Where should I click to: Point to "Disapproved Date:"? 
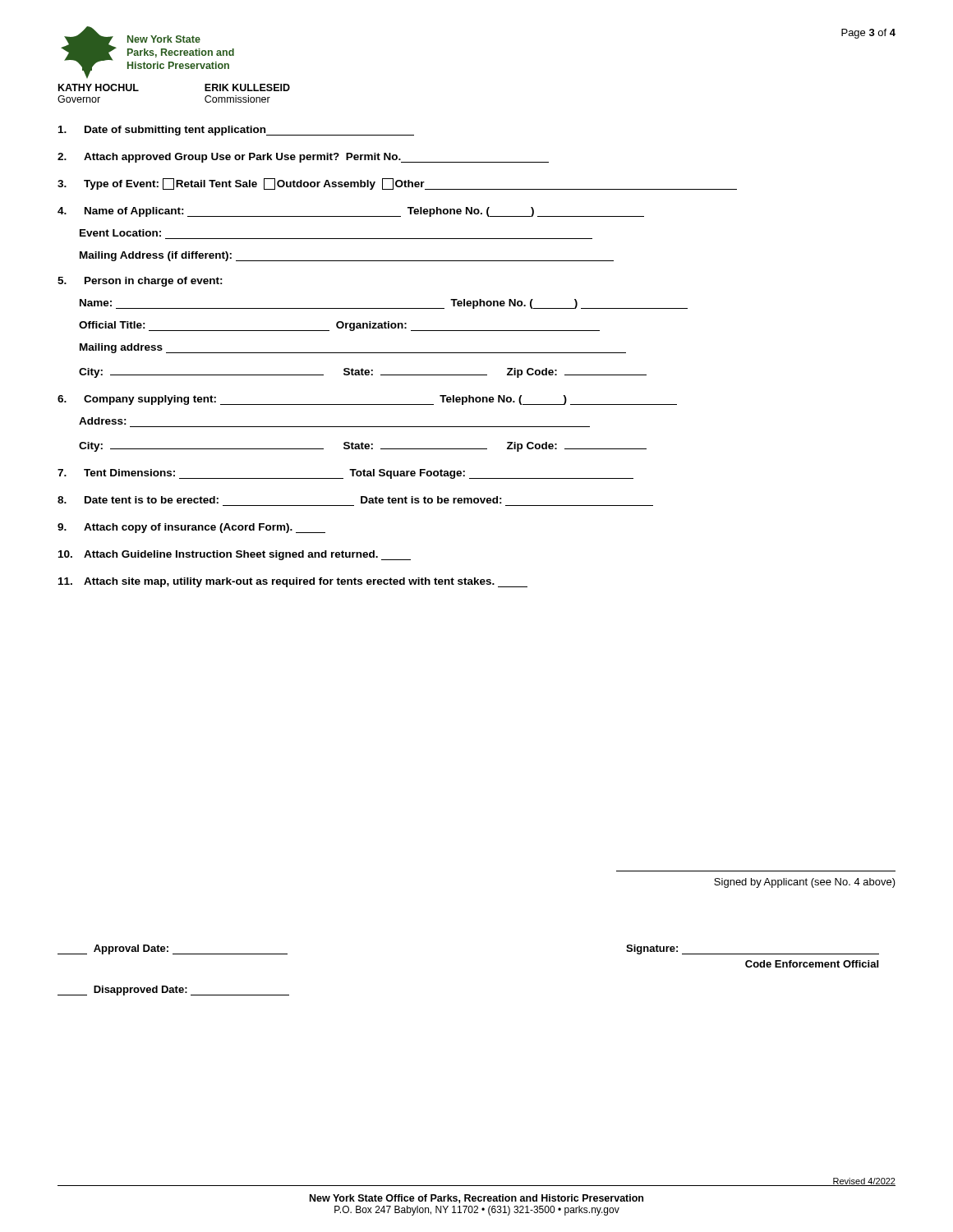coord(173,988)
